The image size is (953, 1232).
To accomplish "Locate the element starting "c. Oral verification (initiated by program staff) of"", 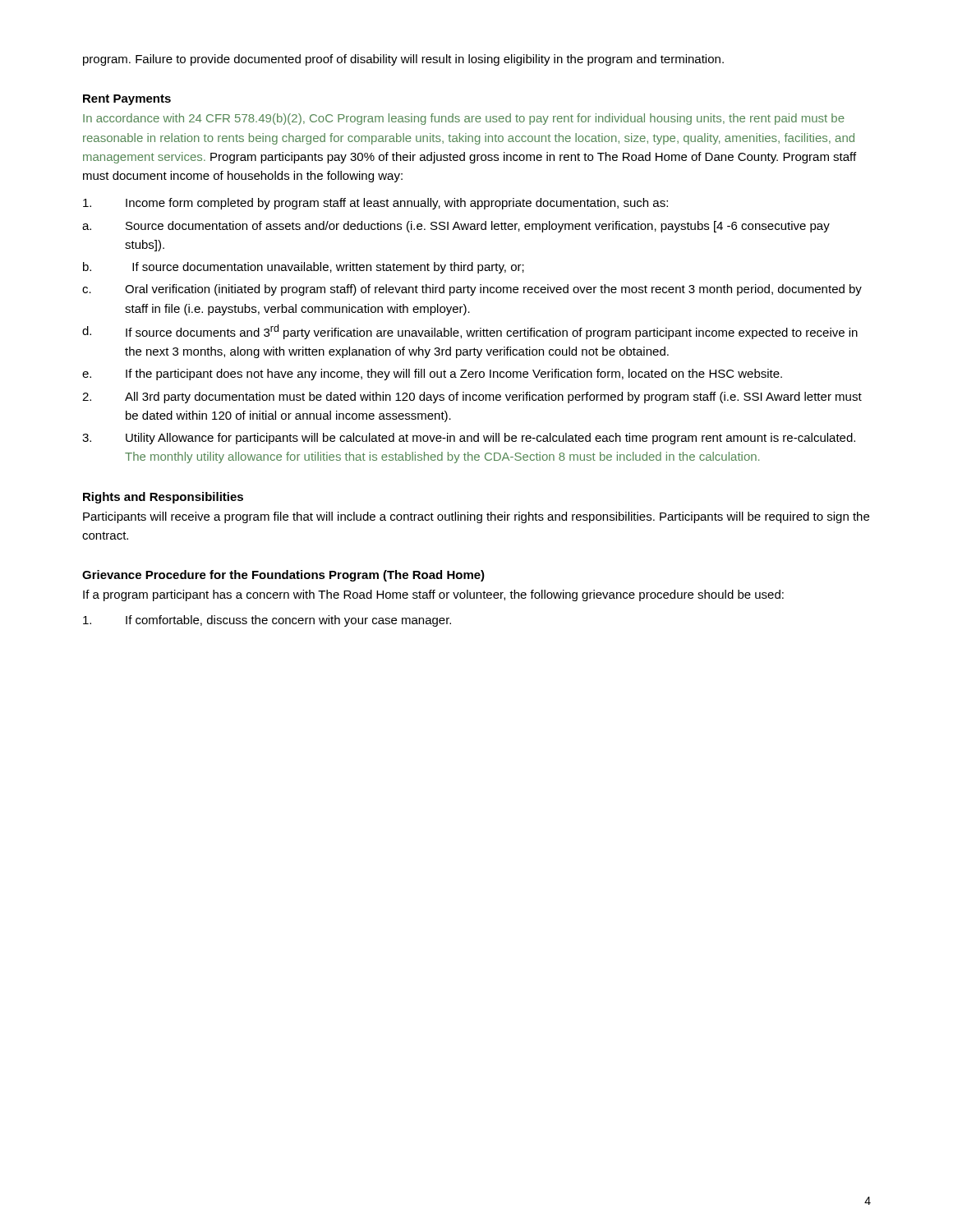I will click(x=476, y=299).
